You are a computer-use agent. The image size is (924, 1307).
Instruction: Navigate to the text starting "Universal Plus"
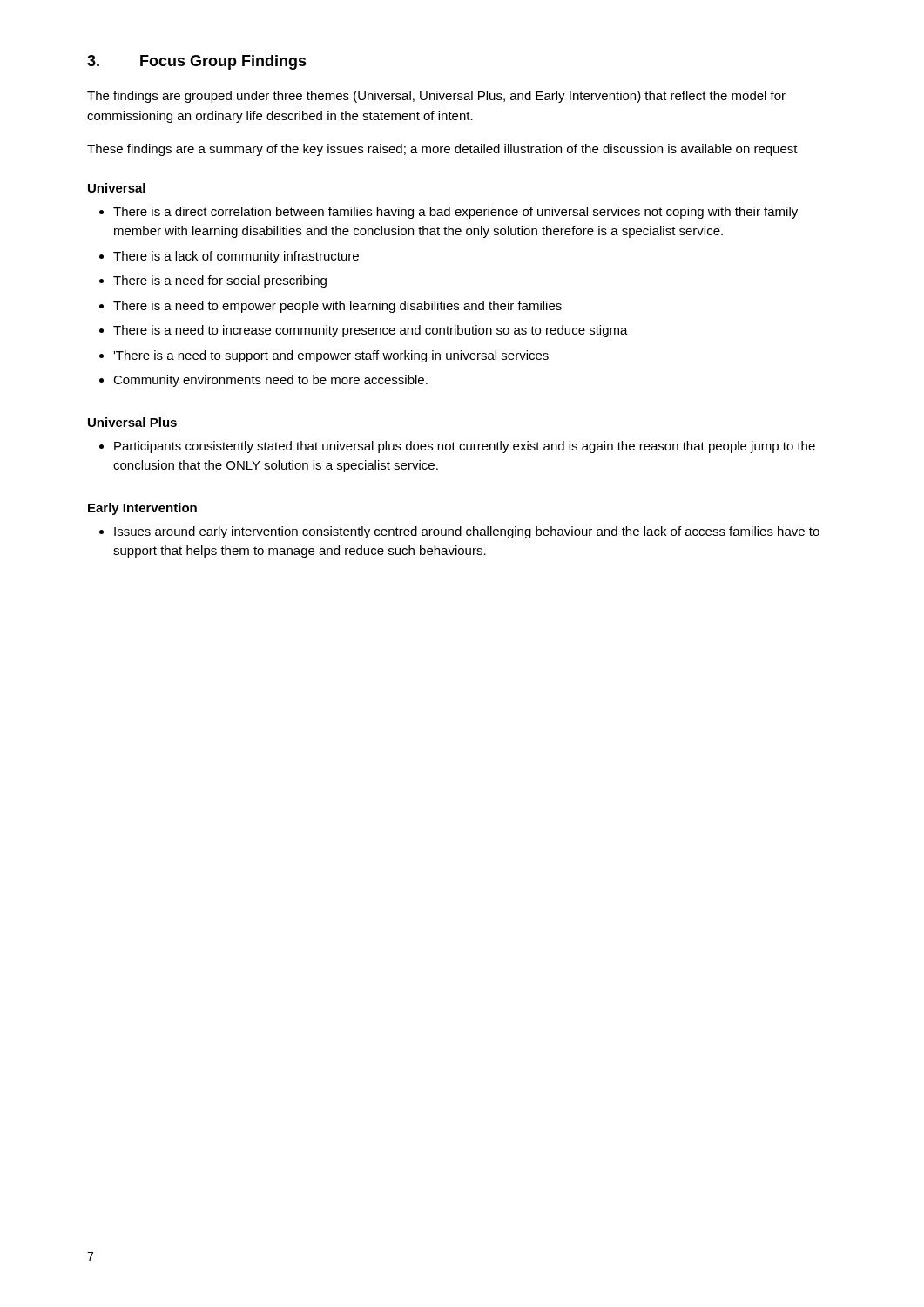pos(132,422)
